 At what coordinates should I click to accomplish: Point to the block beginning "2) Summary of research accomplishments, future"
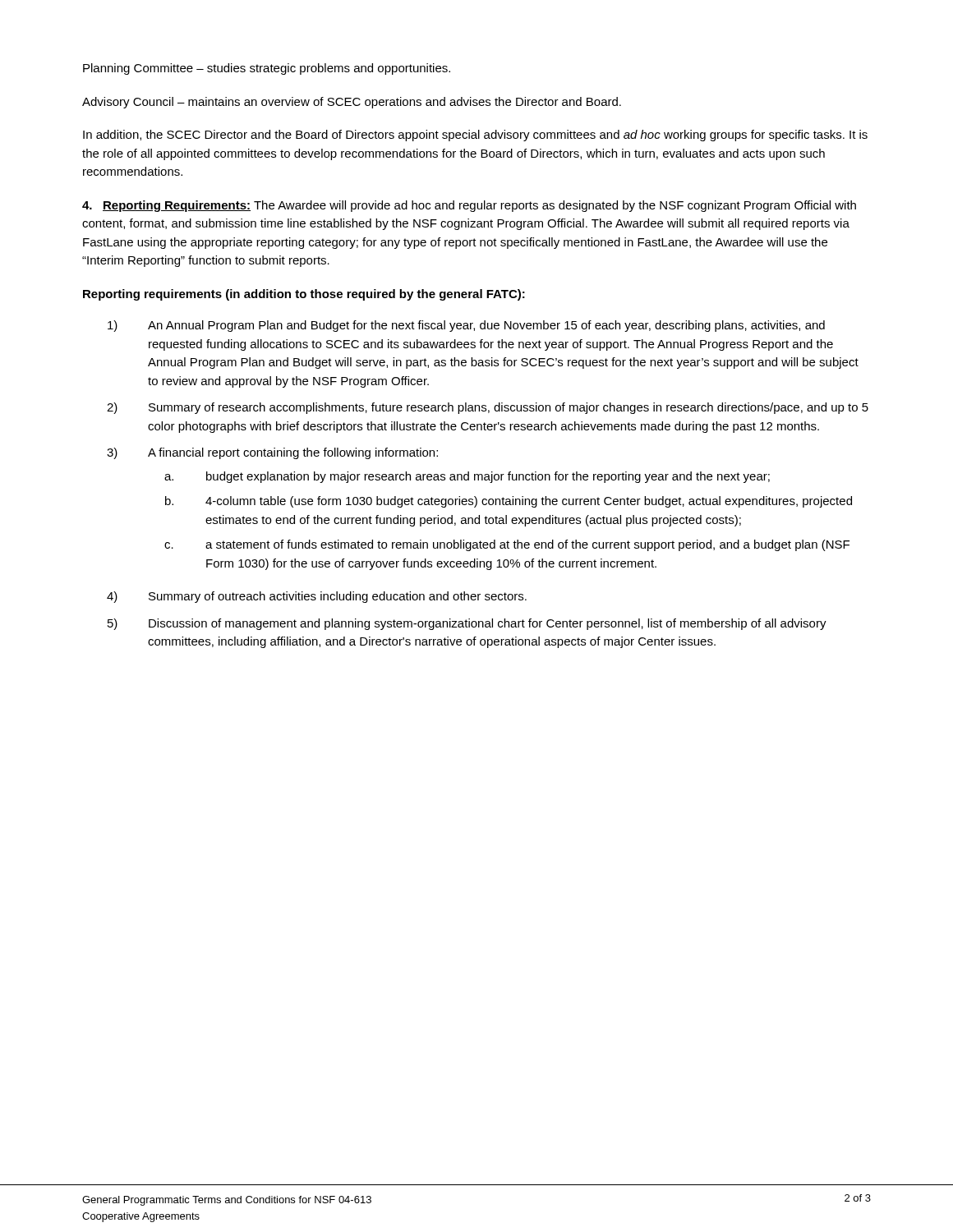point(476,417)
